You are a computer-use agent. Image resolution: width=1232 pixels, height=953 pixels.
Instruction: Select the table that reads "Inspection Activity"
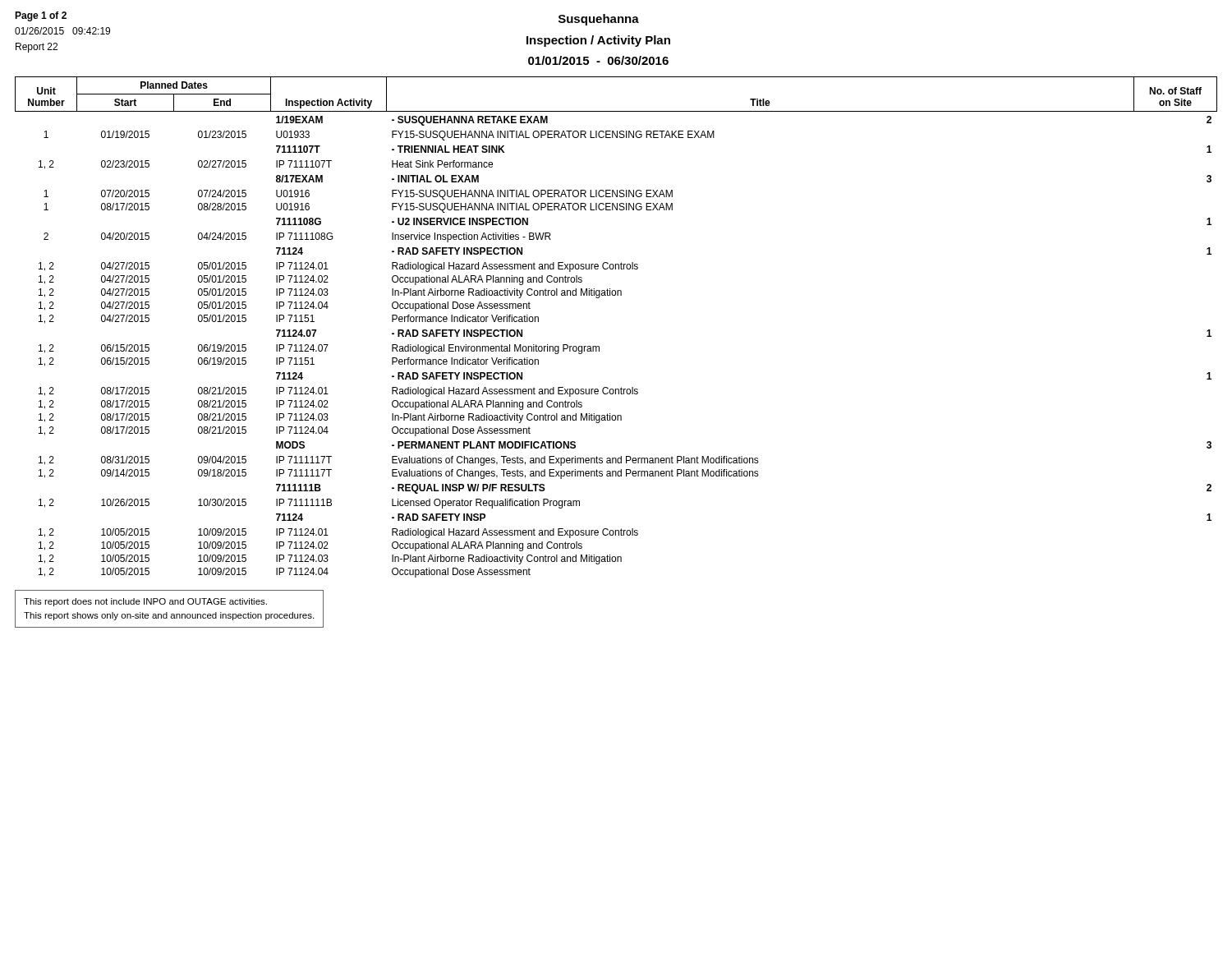click(x=616, y=327)
